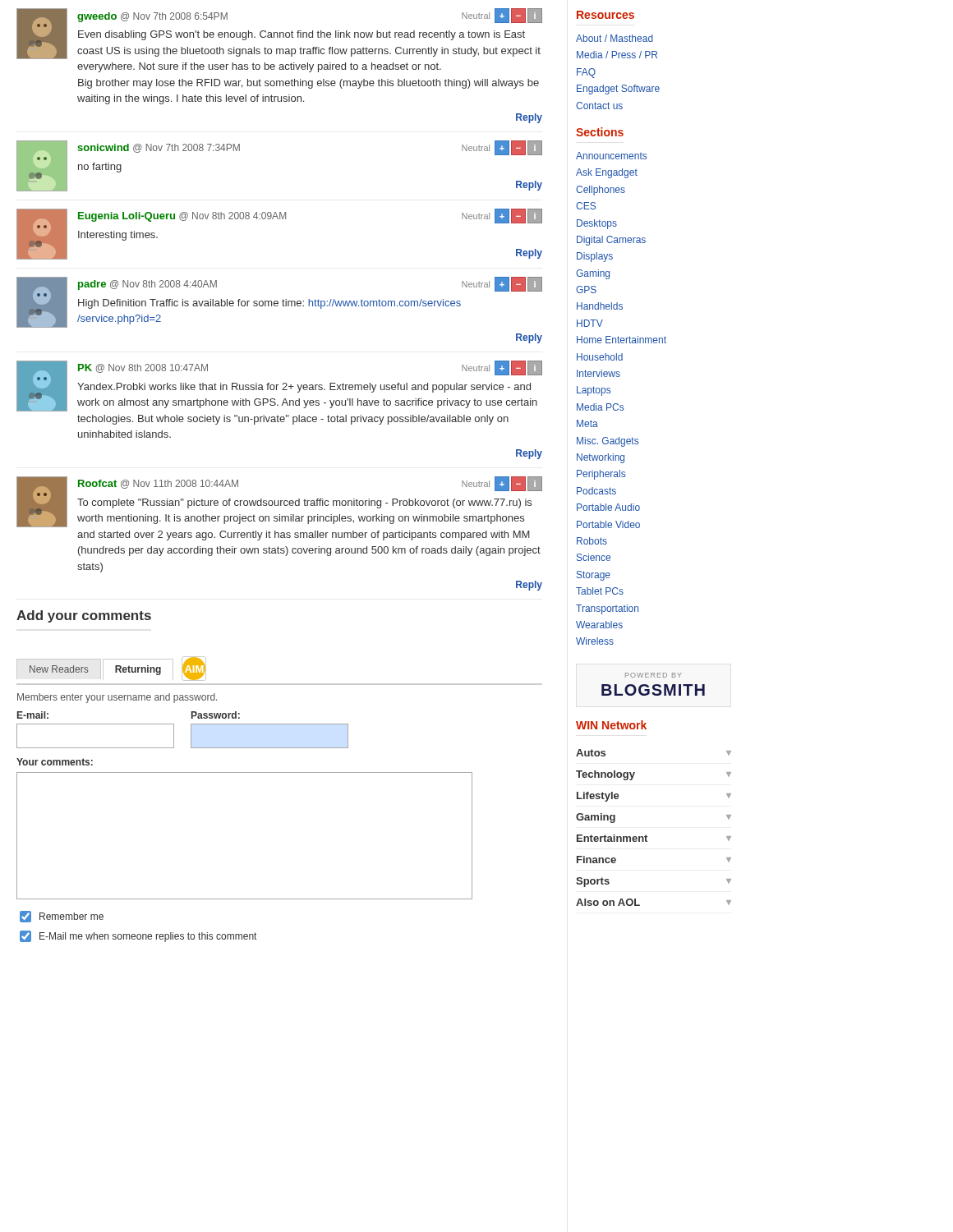
Task: Navigate to the text starting "Contact us"
Action: pyautogui.click(x=599, y=106)
